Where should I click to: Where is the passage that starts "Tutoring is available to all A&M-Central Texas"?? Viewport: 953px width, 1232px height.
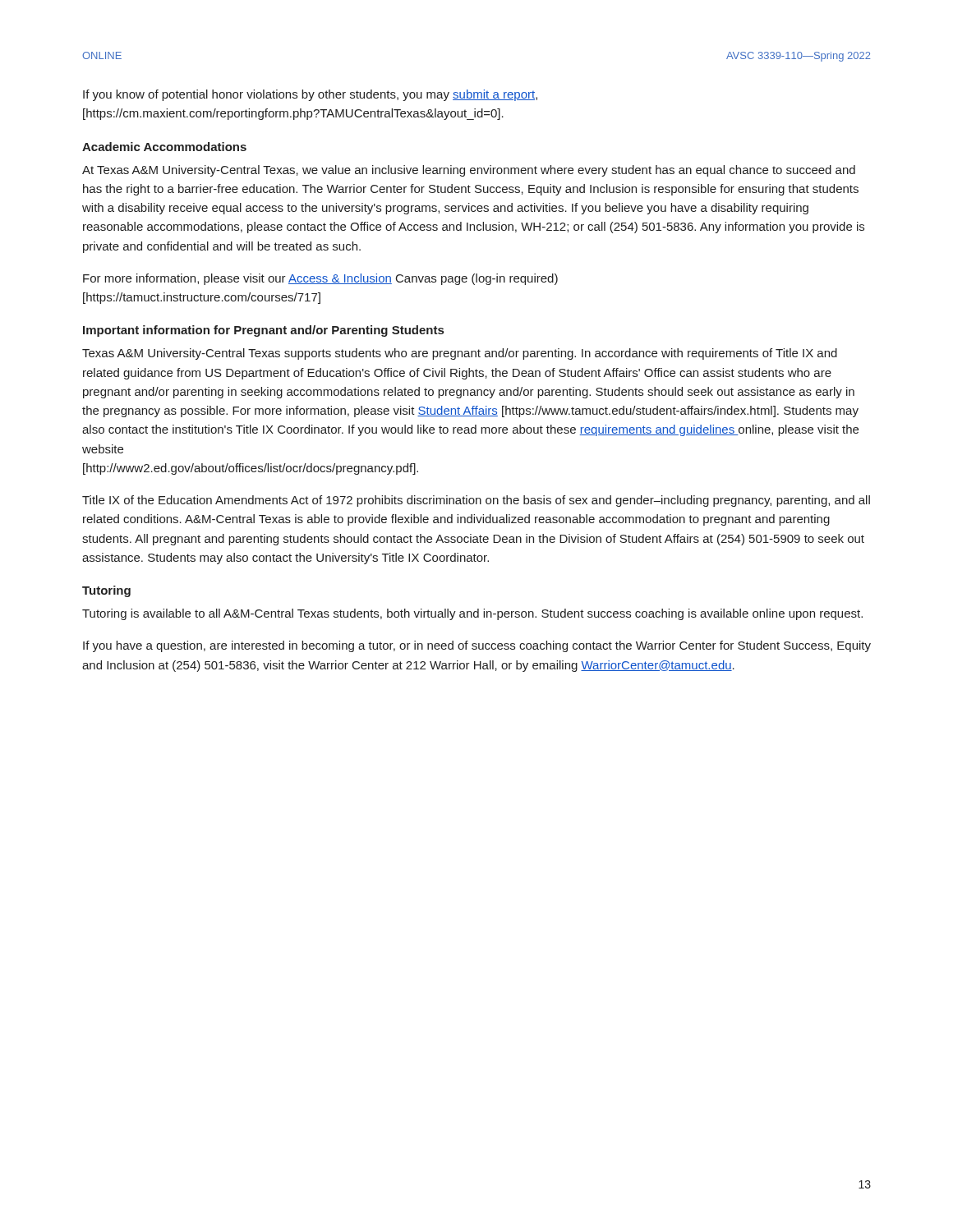[473, 613]
